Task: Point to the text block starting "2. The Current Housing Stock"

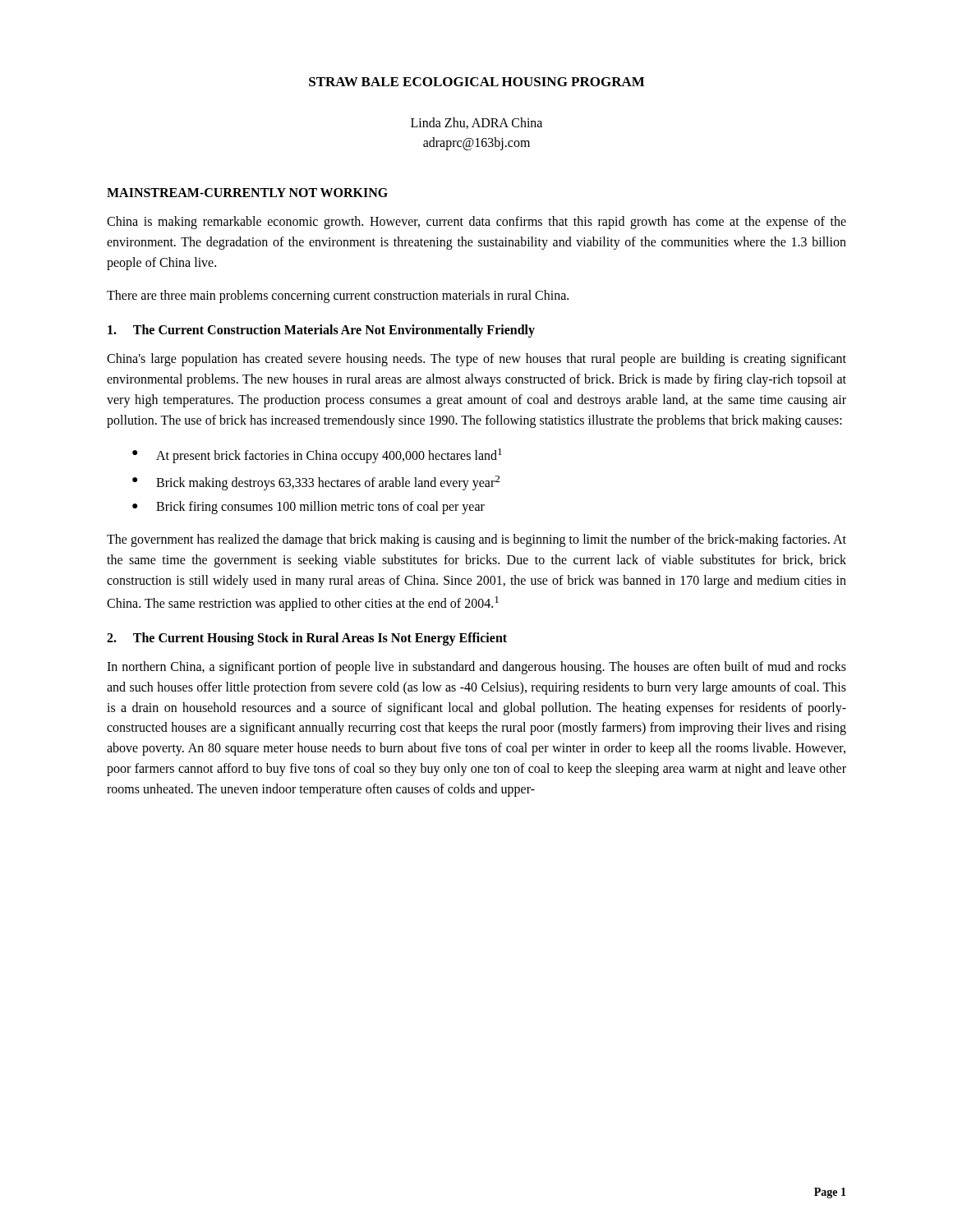Action: (x=307, y=638)
